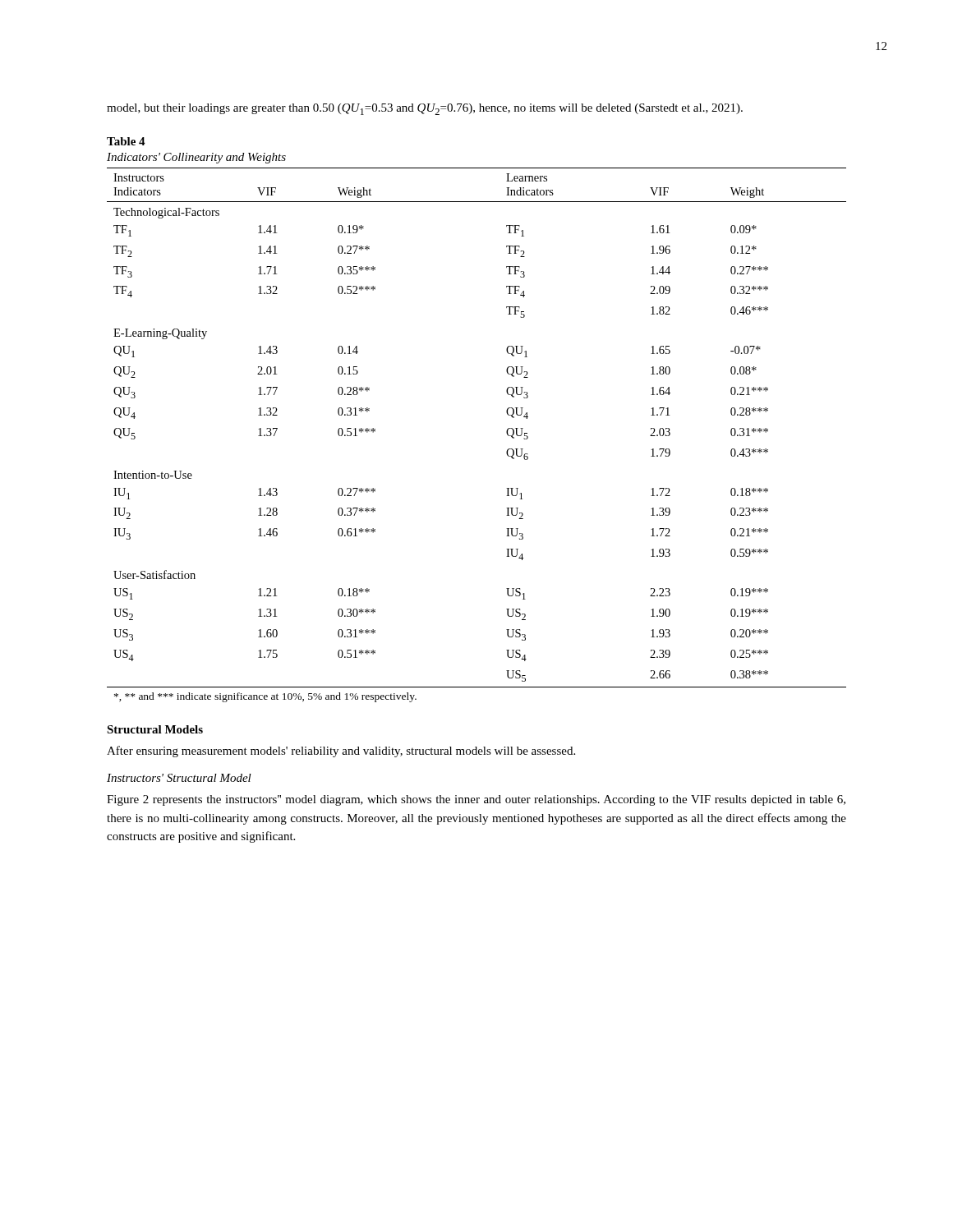953x1232 pixels.
Task: Find the section header containing "Structural Models"
Action: (155, 729)
